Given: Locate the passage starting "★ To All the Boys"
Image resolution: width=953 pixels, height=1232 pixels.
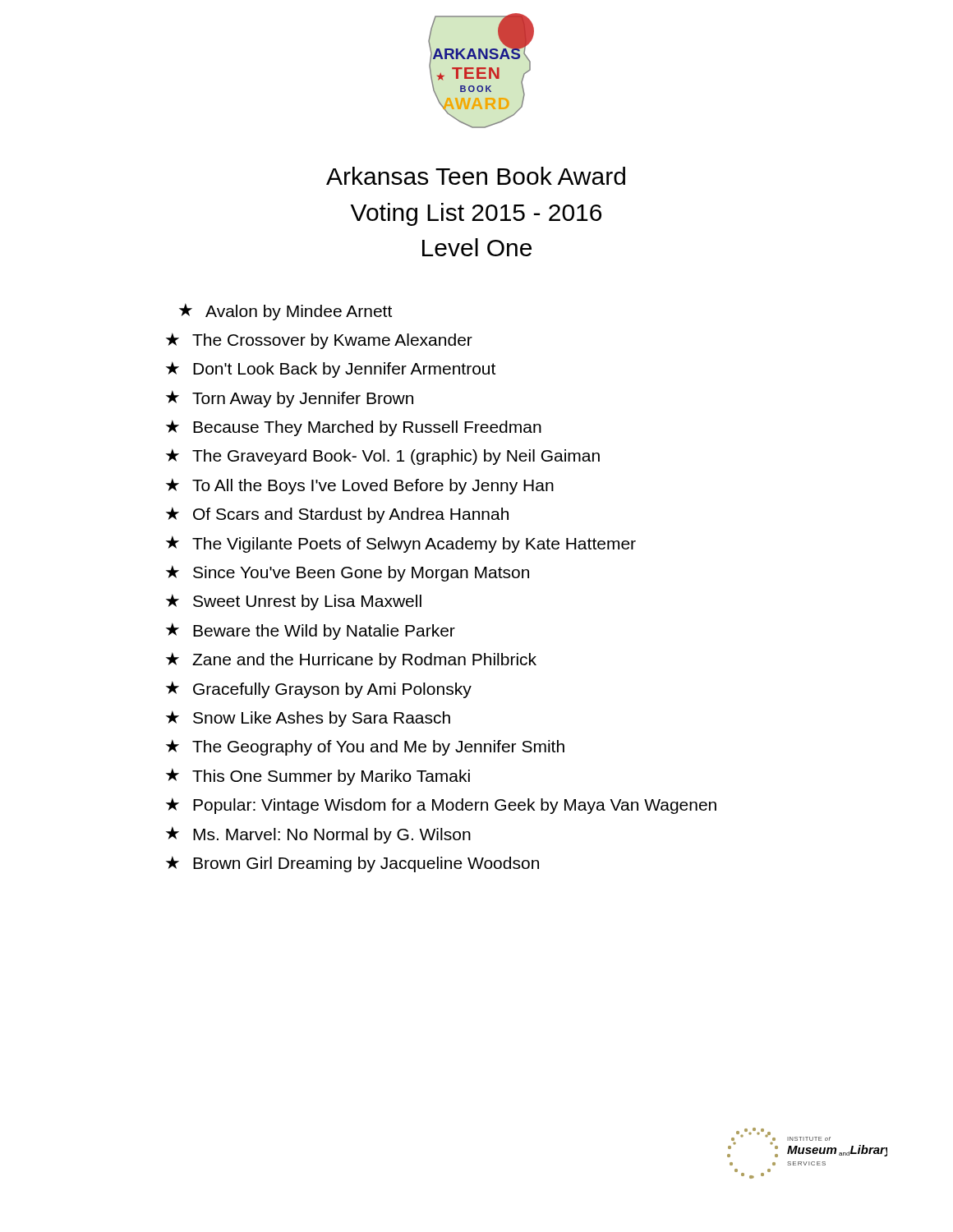Looking at the screenshot, I should 359,485.
